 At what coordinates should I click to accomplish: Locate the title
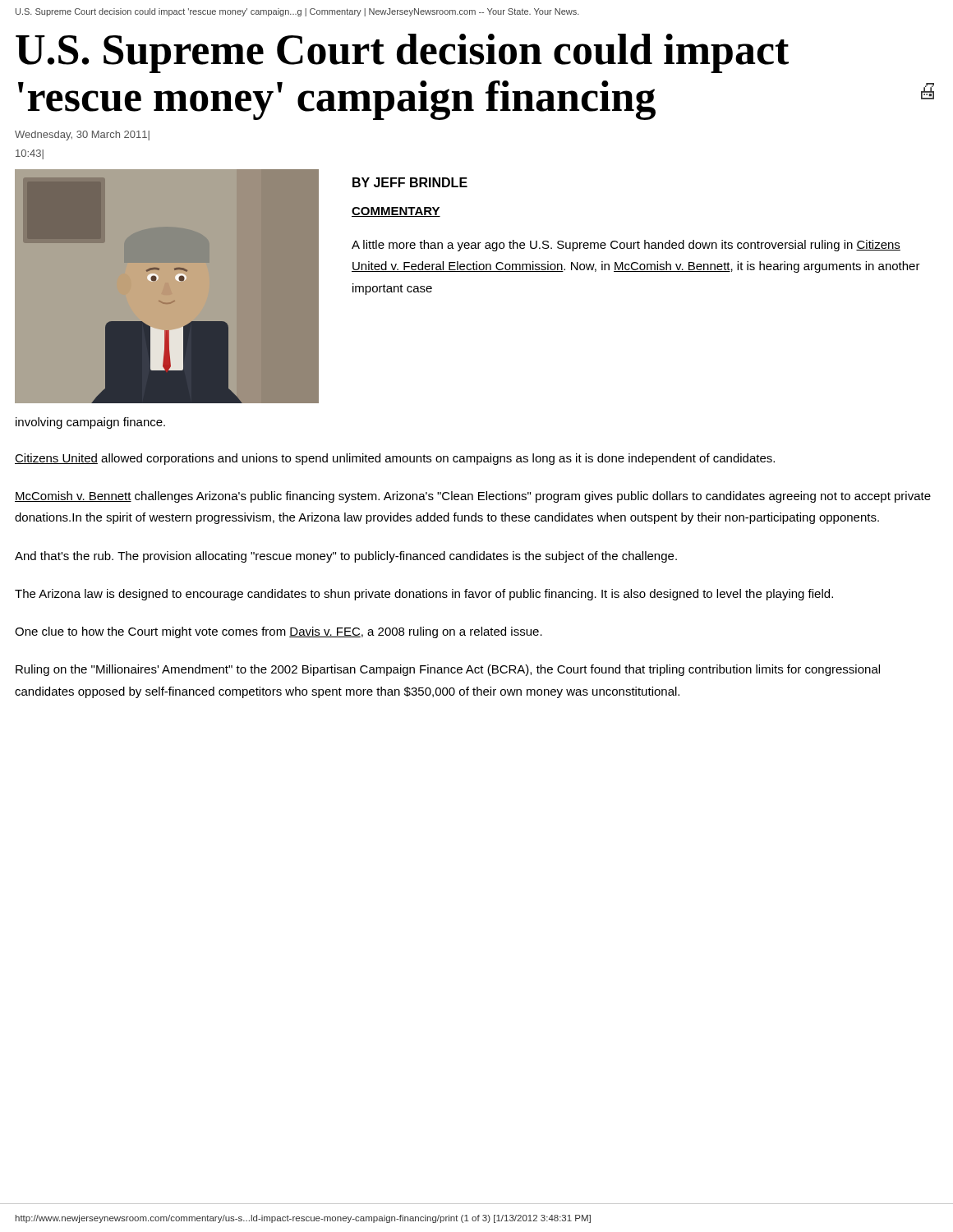pyautogui.click(x=476, y=73)
